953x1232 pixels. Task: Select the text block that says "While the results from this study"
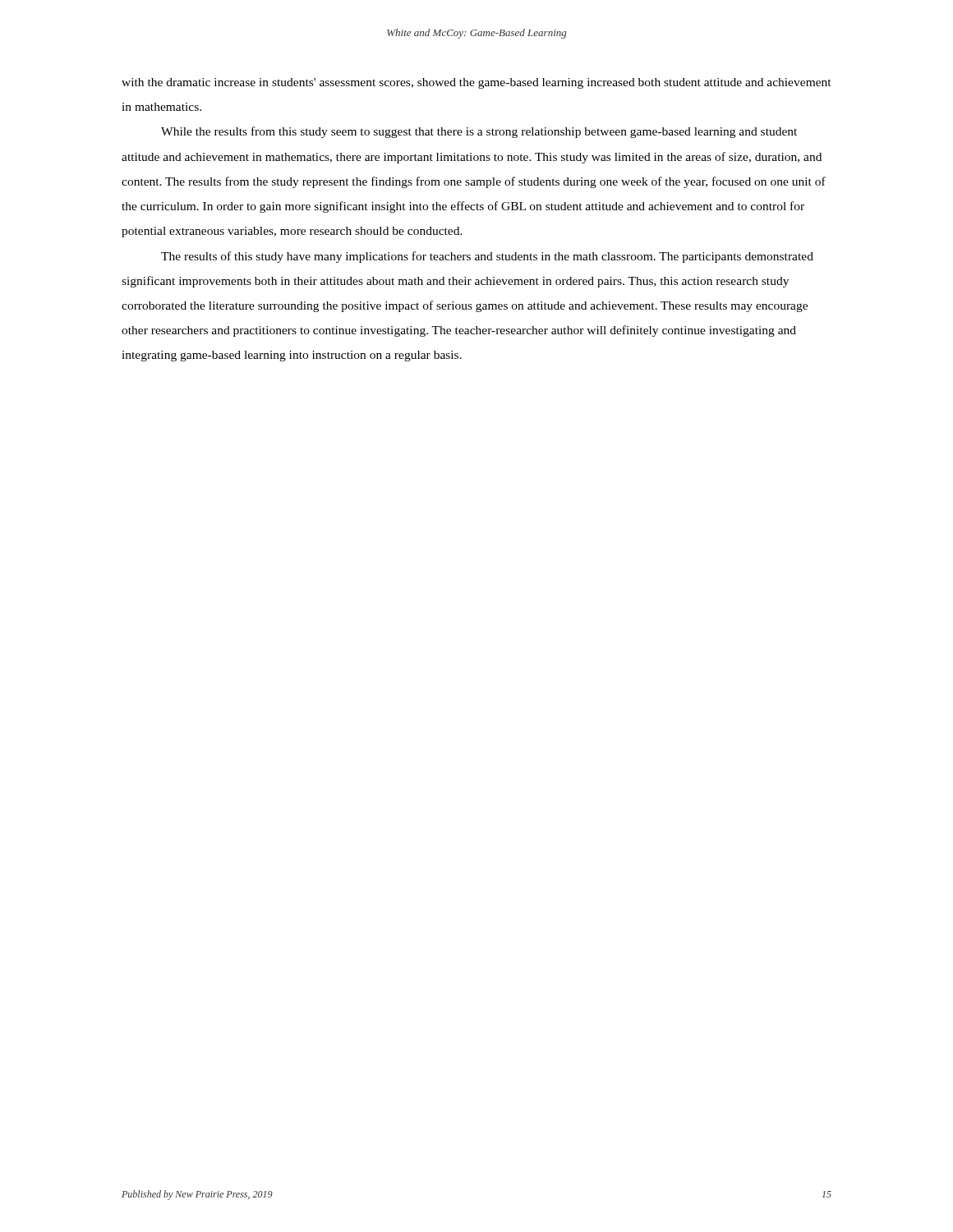(473, 181)
